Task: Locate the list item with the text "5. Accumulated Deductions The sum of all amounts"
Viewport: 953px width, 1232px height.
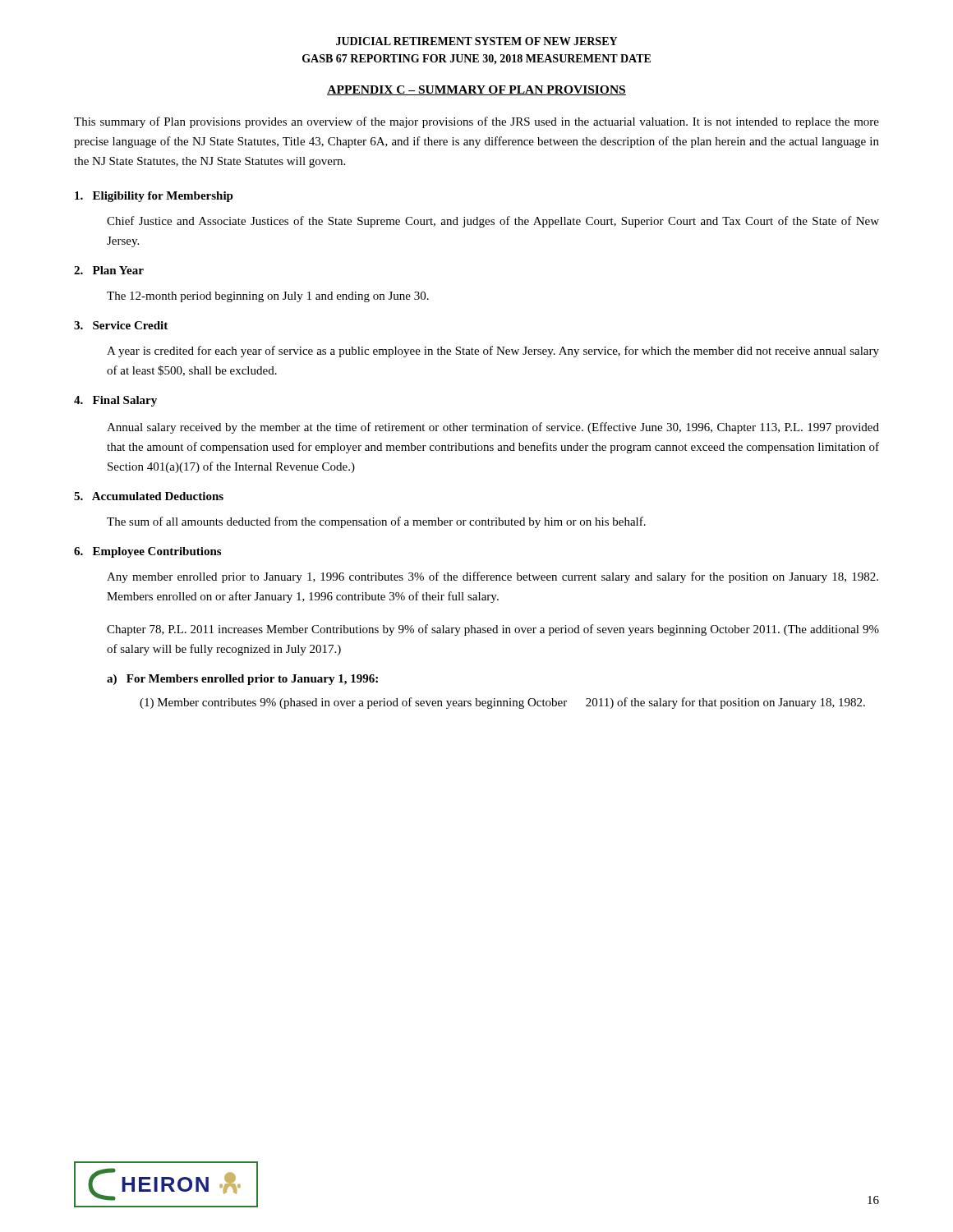Action: click(476, 510)
